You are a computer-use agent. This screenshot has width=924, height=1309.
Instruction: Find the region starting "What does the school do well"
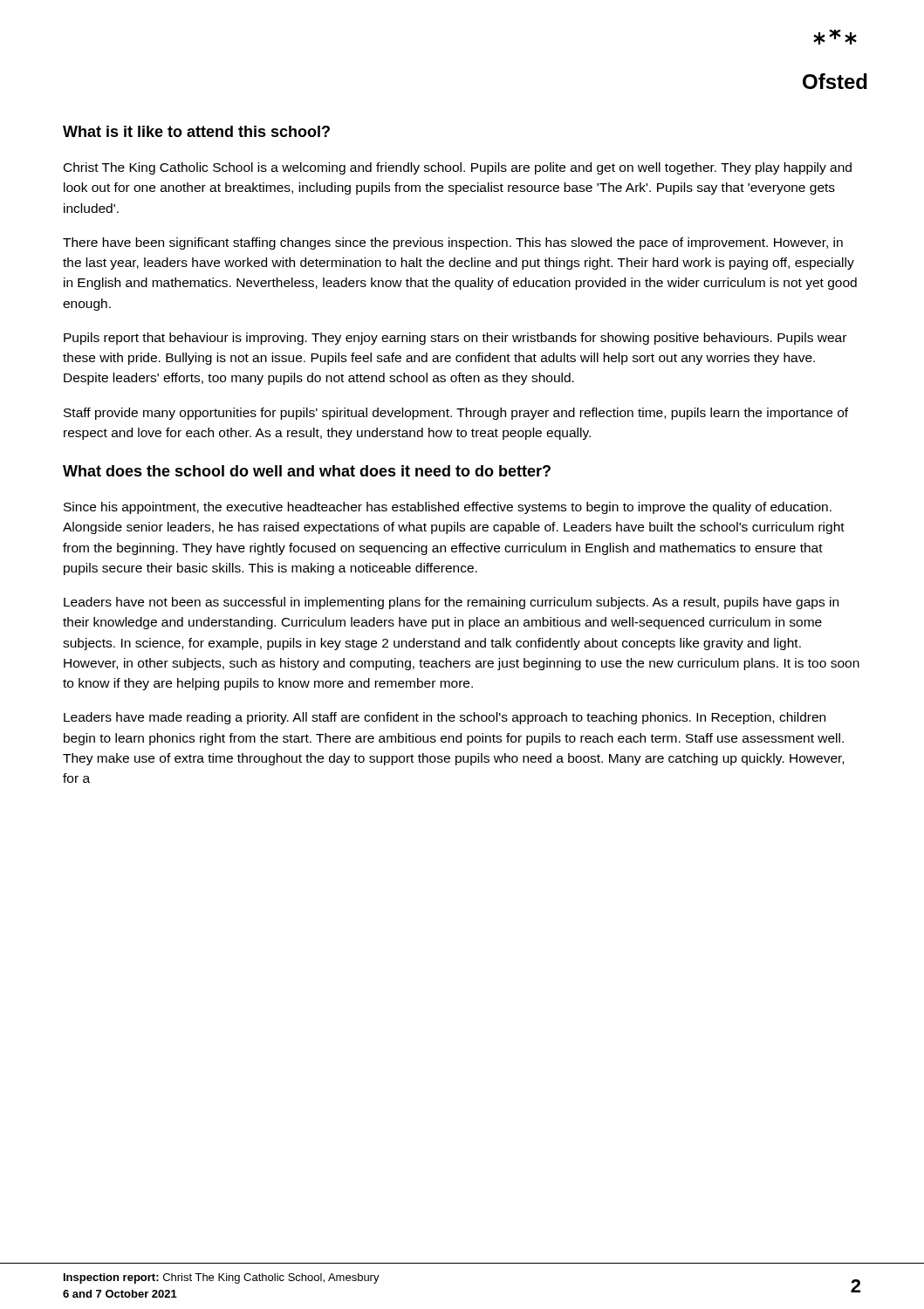pos(307,471)
